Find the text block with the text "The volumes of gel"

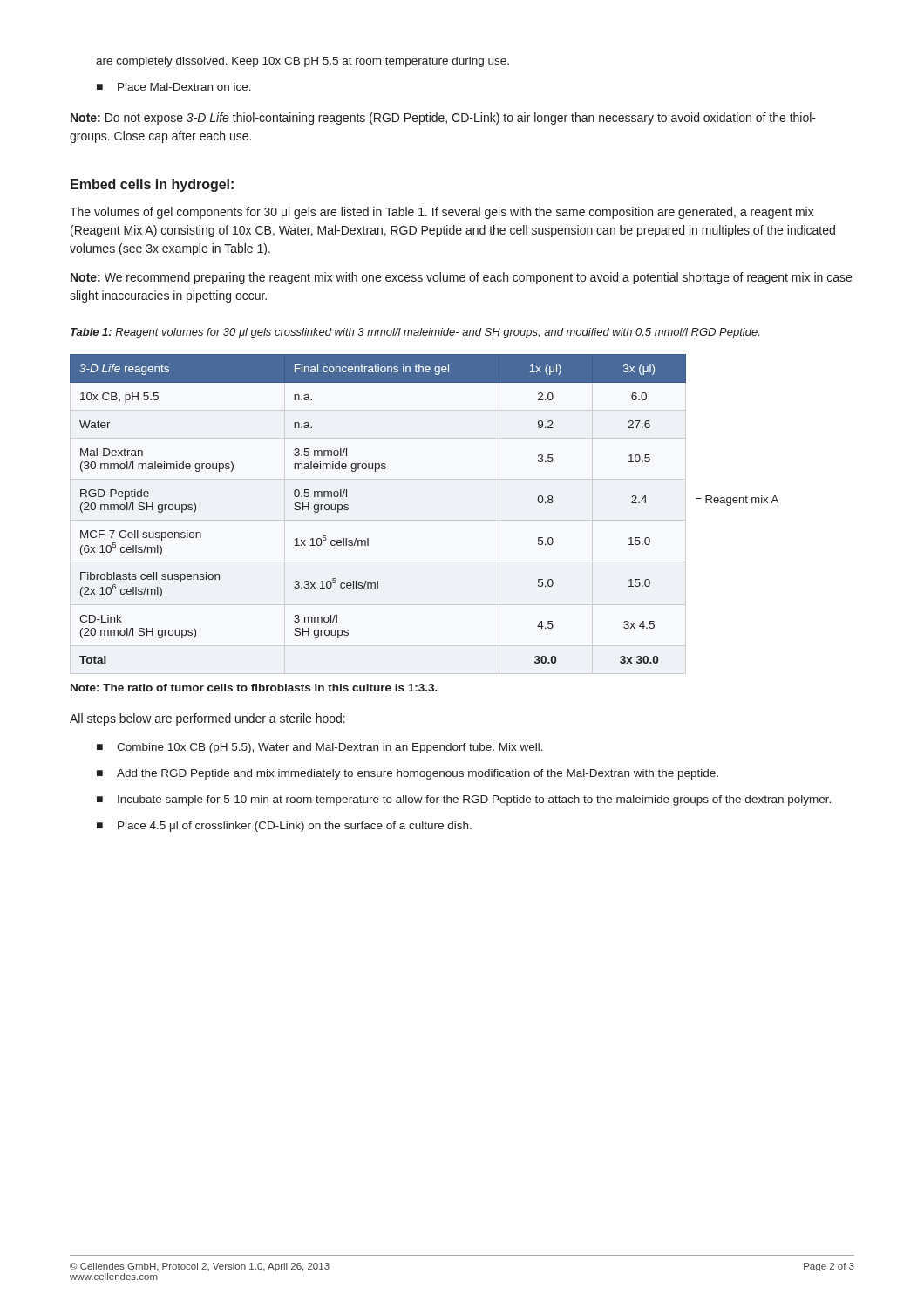(x=453, y=230)
